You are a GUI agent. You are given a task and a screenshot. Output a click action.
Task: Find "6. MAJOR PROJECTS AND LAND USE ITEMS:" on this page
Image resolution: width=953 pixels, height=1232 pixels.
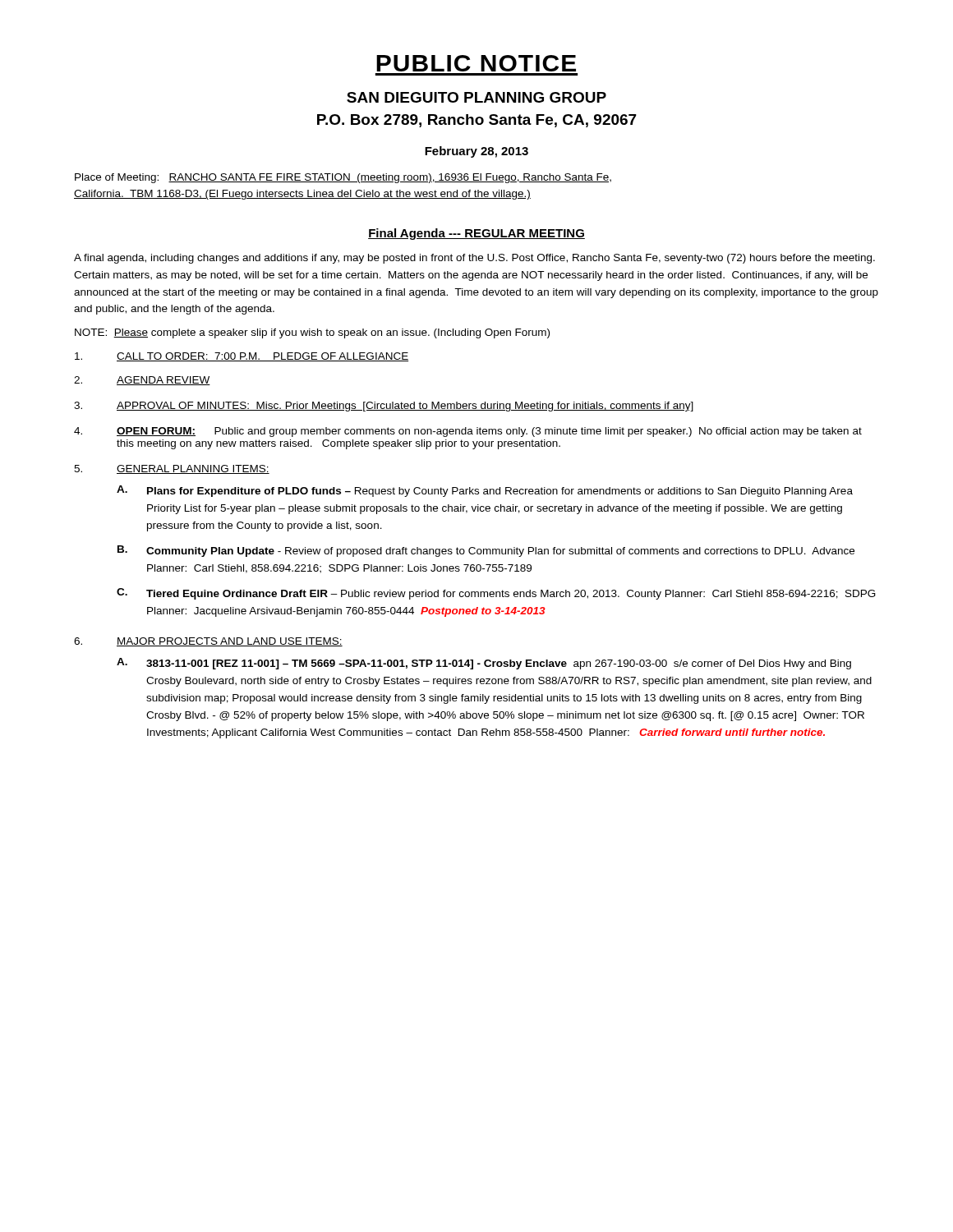[x=208, y=642]
